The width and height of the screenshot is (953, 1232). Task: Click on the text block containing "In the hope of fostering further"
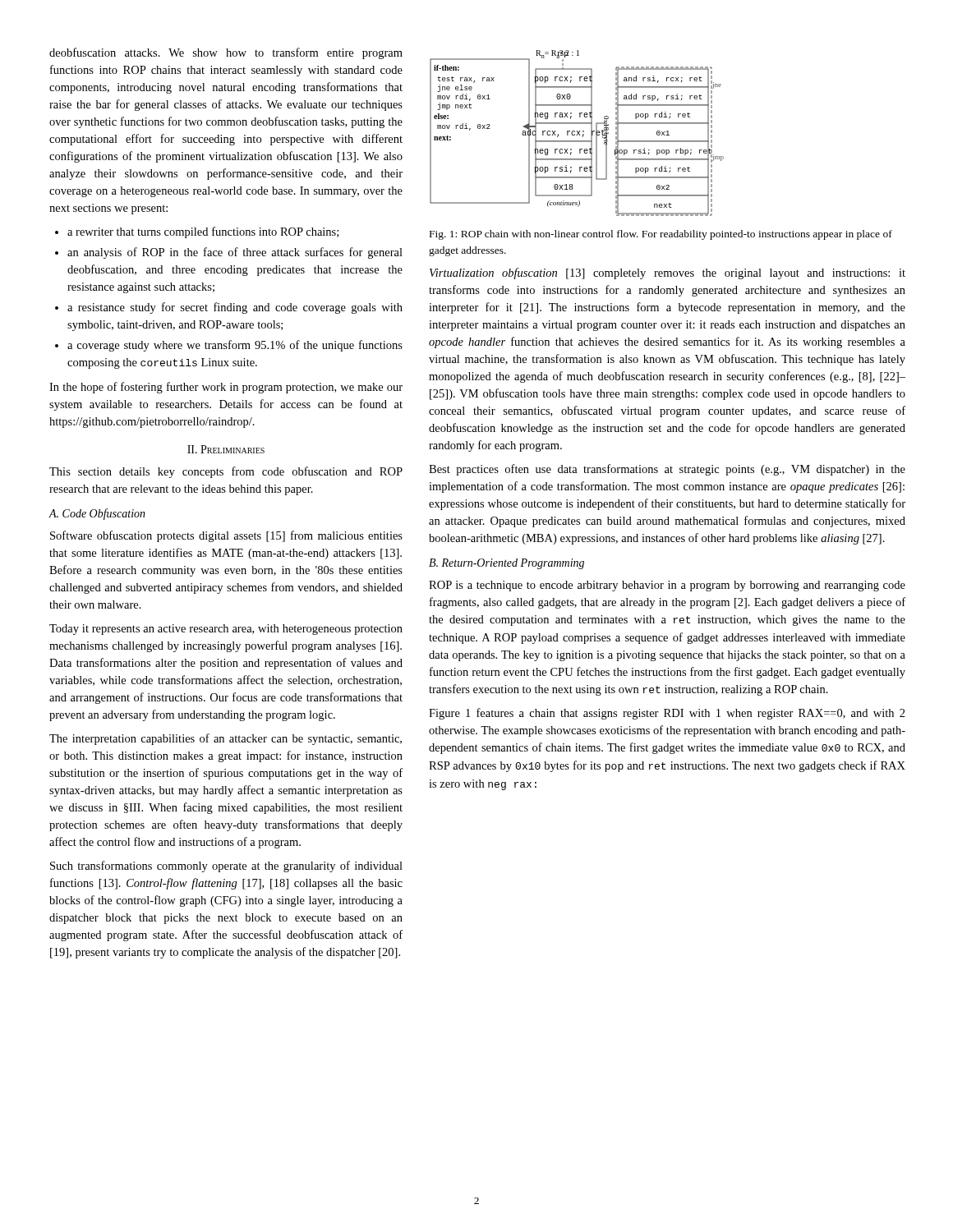226,405
